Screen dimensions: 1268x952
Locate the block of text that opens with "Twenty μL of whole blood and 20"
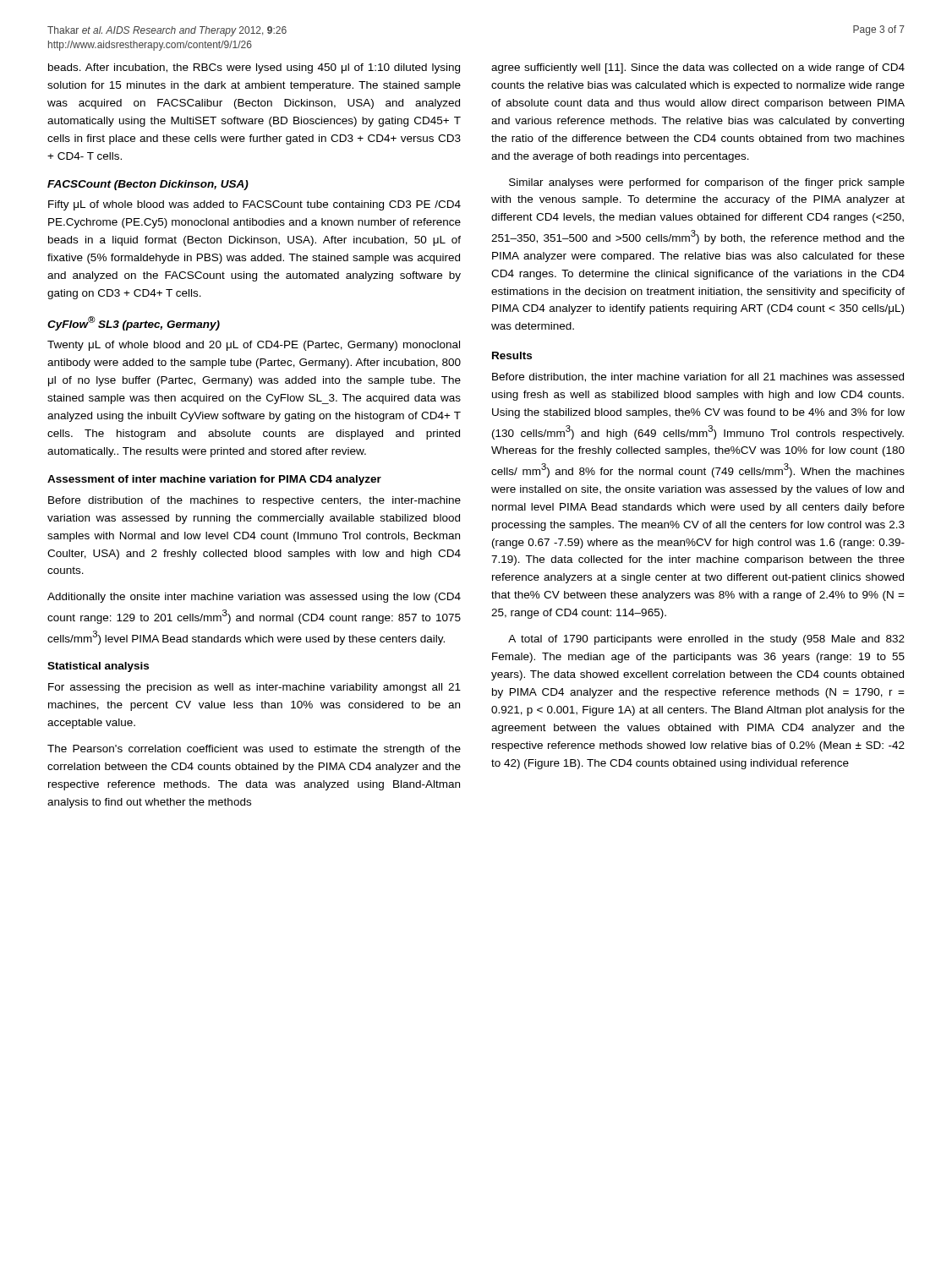coord(254,399)
